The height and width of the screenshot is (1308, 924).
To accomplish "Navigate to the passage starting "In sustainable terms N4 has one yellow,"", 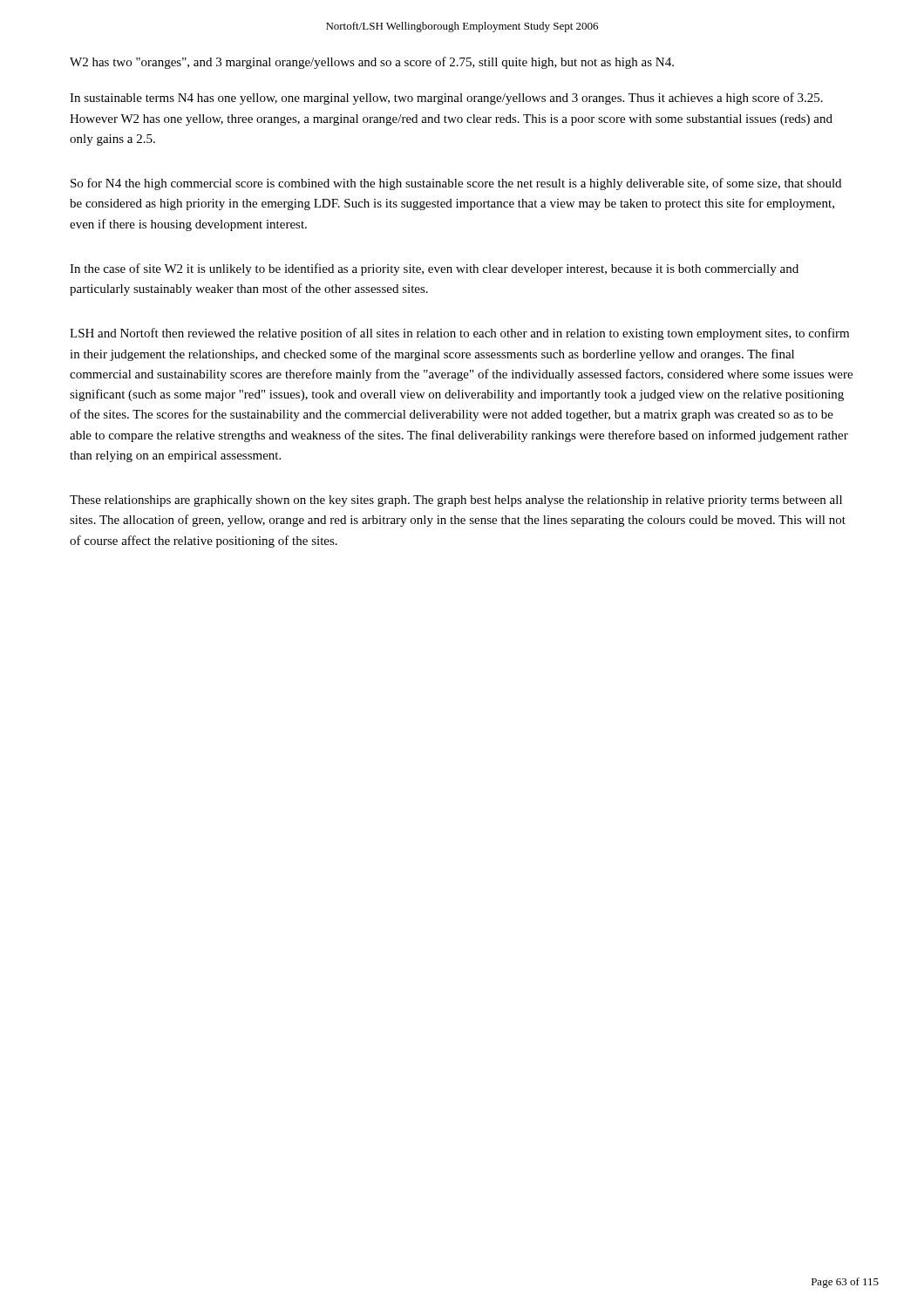I will 451,118.
